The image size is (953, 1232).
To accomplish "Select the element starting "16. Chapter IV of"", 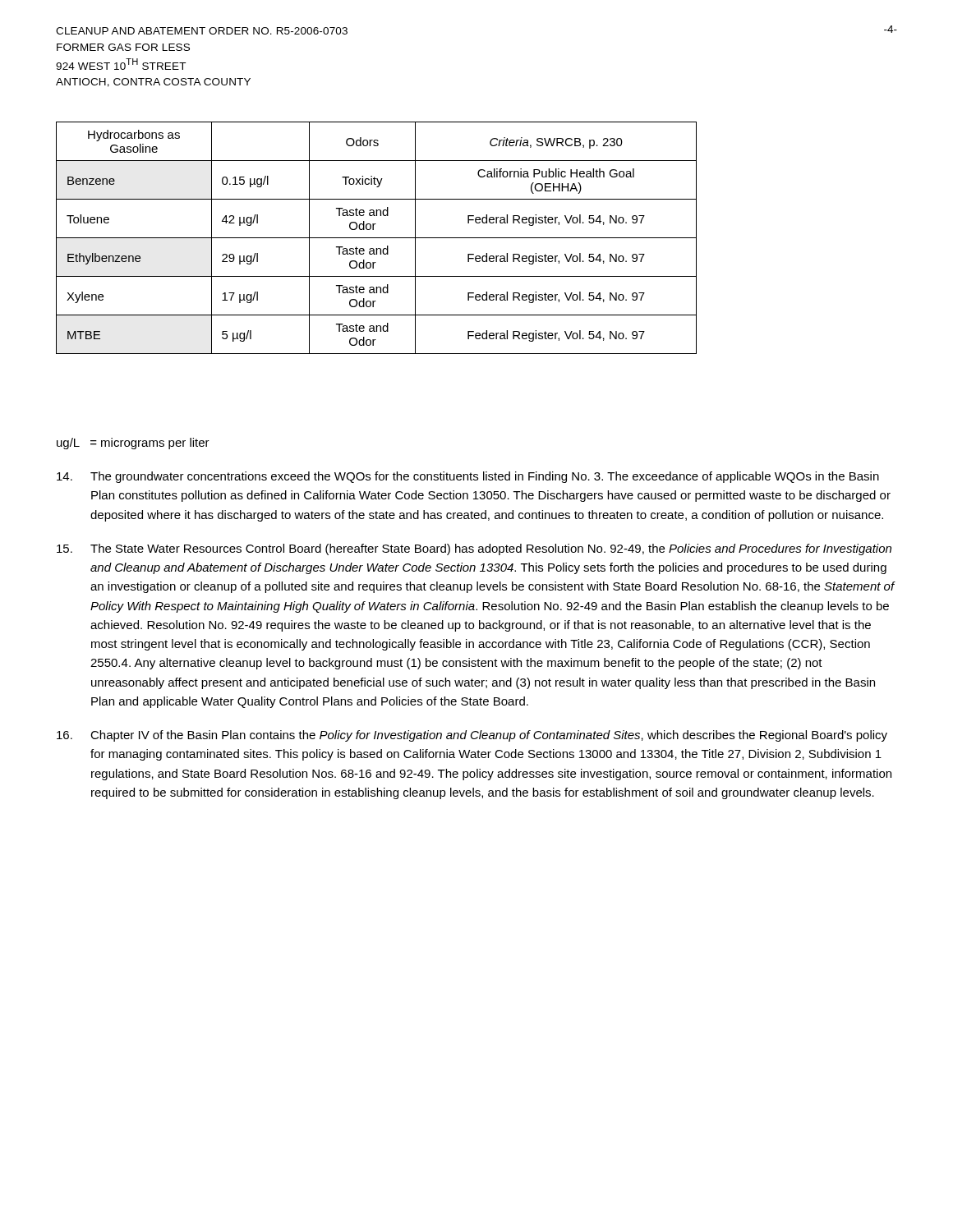I will tap(476, 763).
